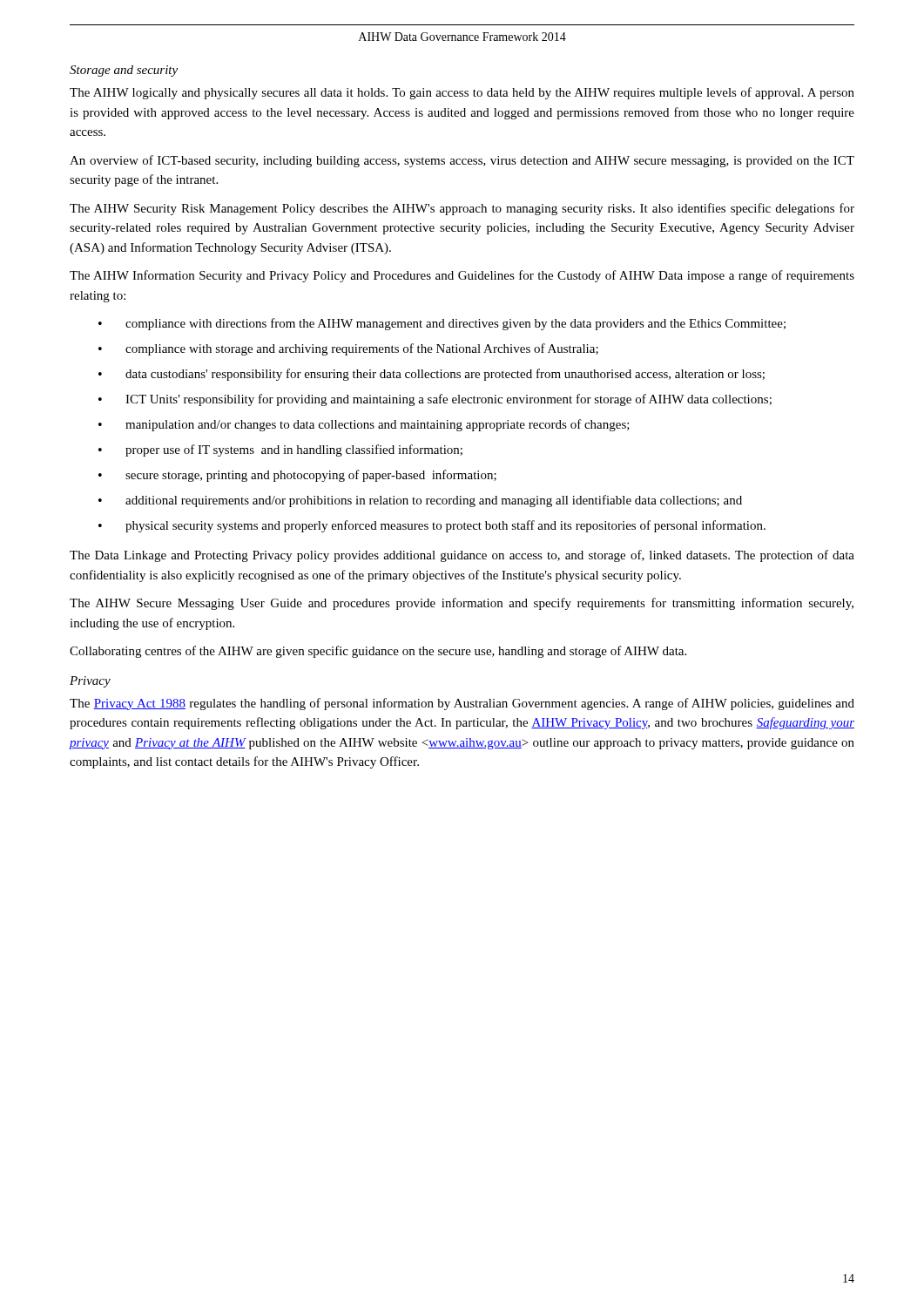Locate the text block that says "The AIHW logically and physically secures all"
Image resolution: width=924 pixels, height=1307 pixels.
click(462, 112)
